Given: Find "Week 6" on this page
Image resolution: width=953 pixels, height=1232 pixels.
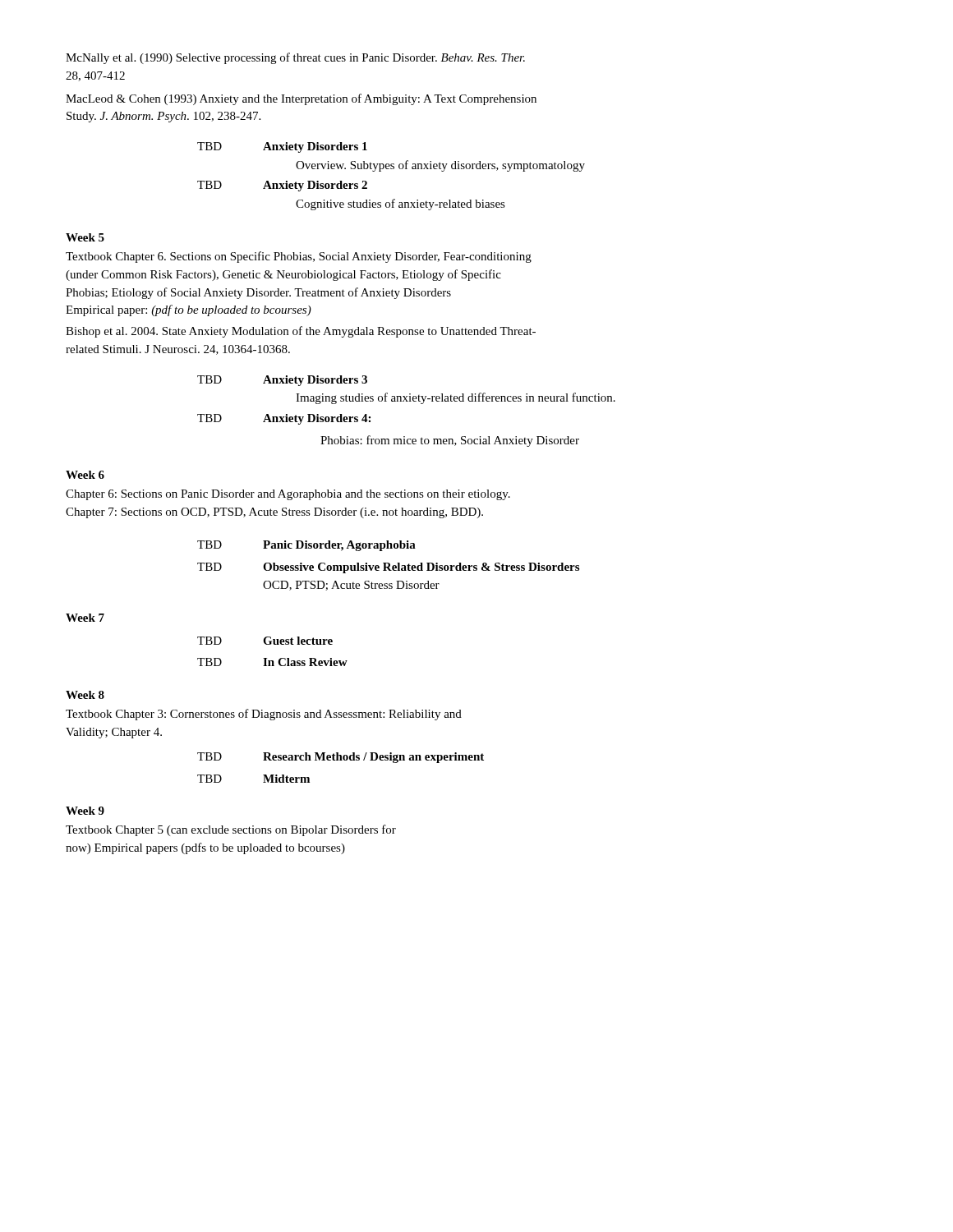Looking at the screenshot, I should coord(85,475).
